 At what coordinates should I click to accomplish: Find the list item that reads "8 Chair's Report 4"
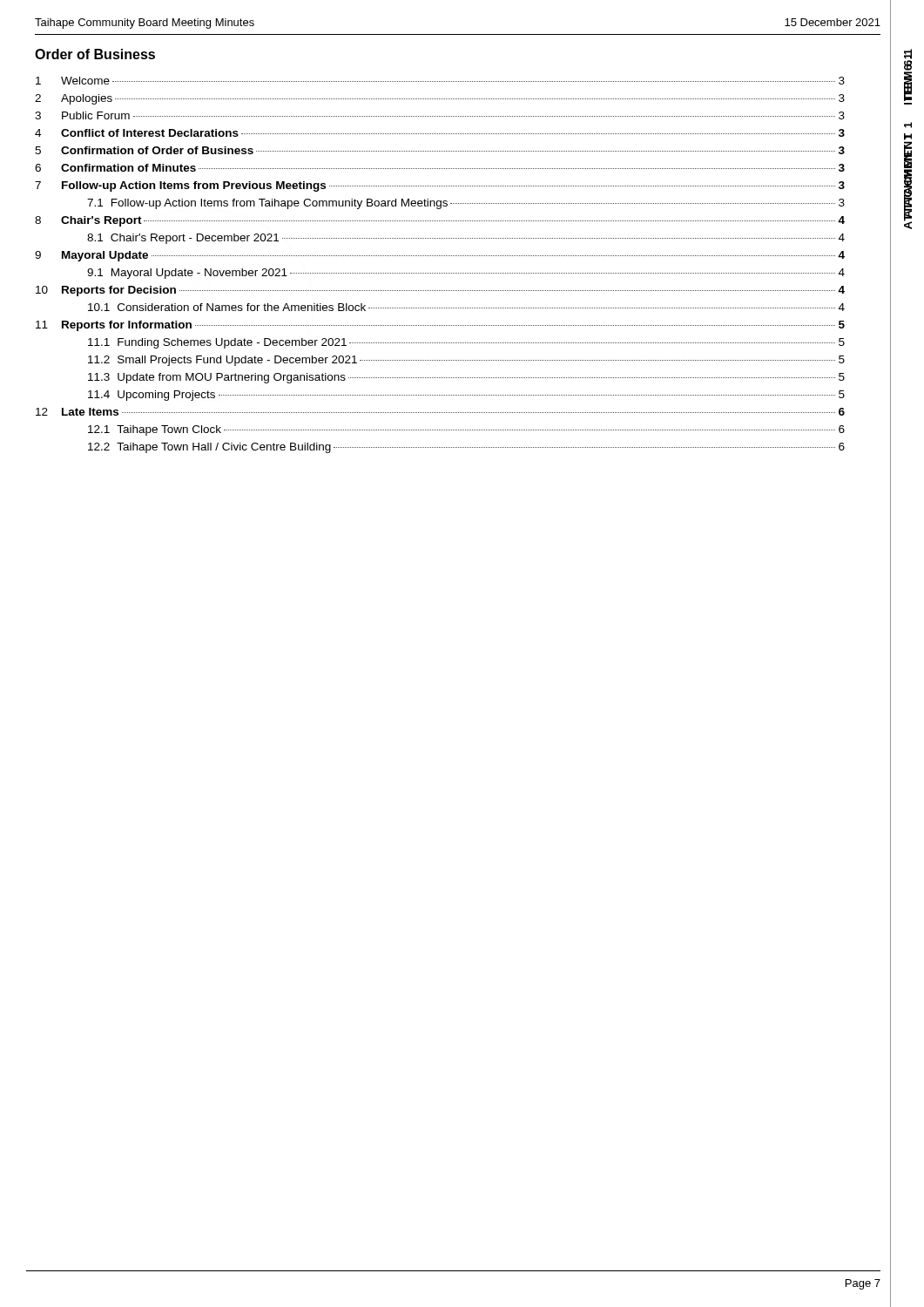point(440,220)
